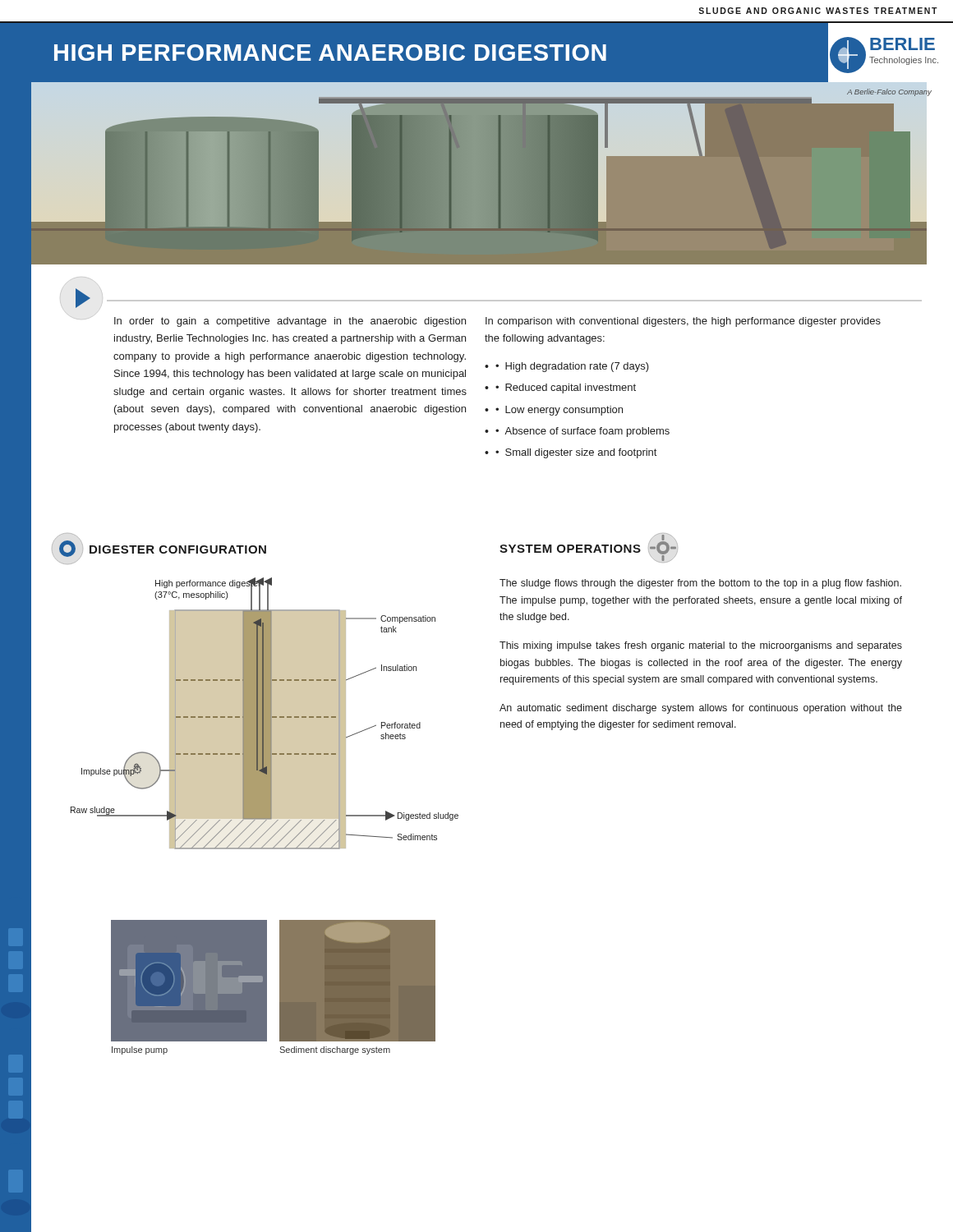
Task: Find the passage starting "In order to gain a competitive advantage"
Action: coord(290,374)
